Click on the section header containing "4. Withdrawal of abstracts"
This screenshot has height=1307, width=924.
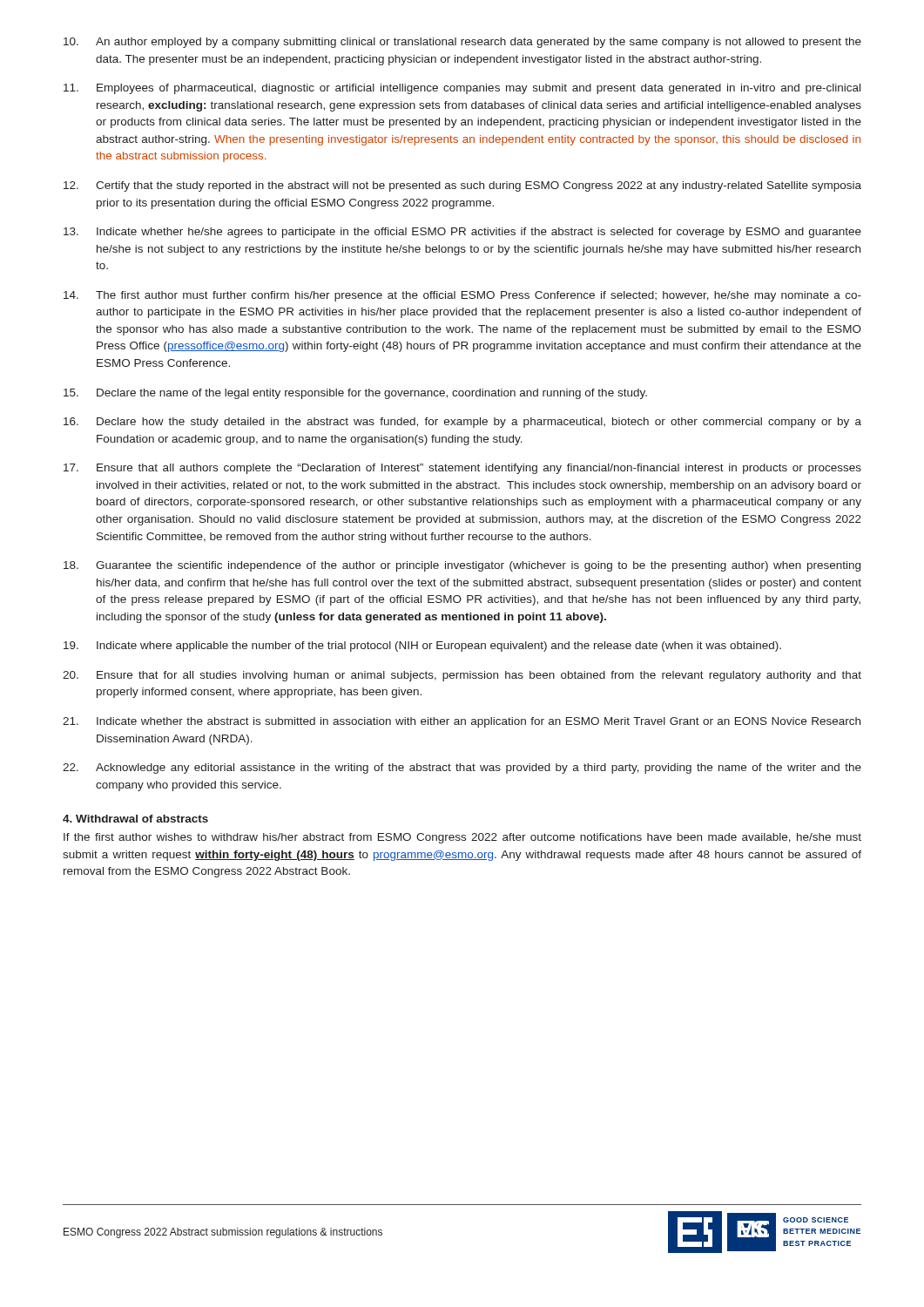pyautogui.click(x=136, y=819)
